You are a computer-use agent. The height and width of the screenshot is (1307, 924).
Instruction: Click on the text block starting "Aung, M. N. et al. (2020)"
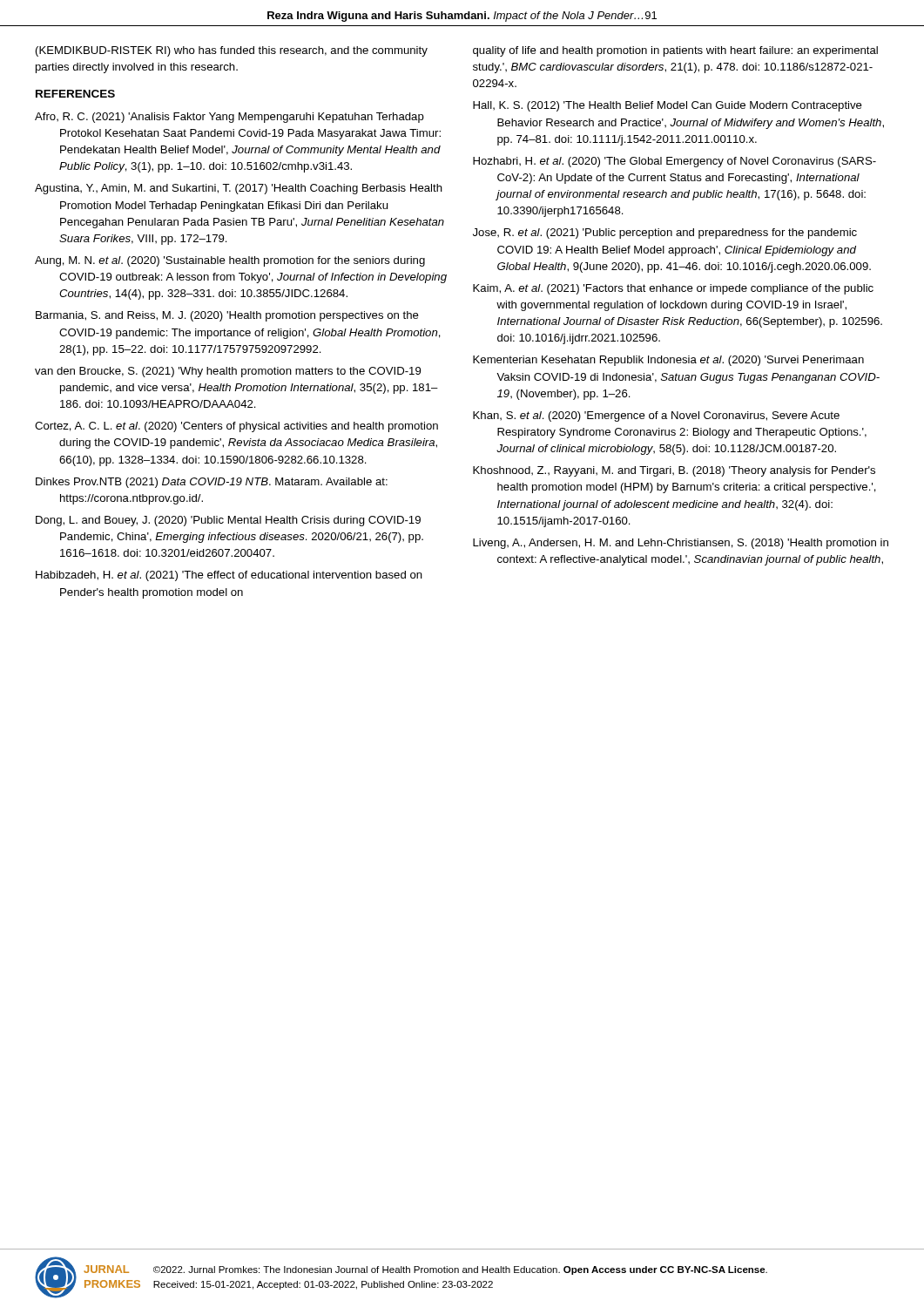coord(241,277)
